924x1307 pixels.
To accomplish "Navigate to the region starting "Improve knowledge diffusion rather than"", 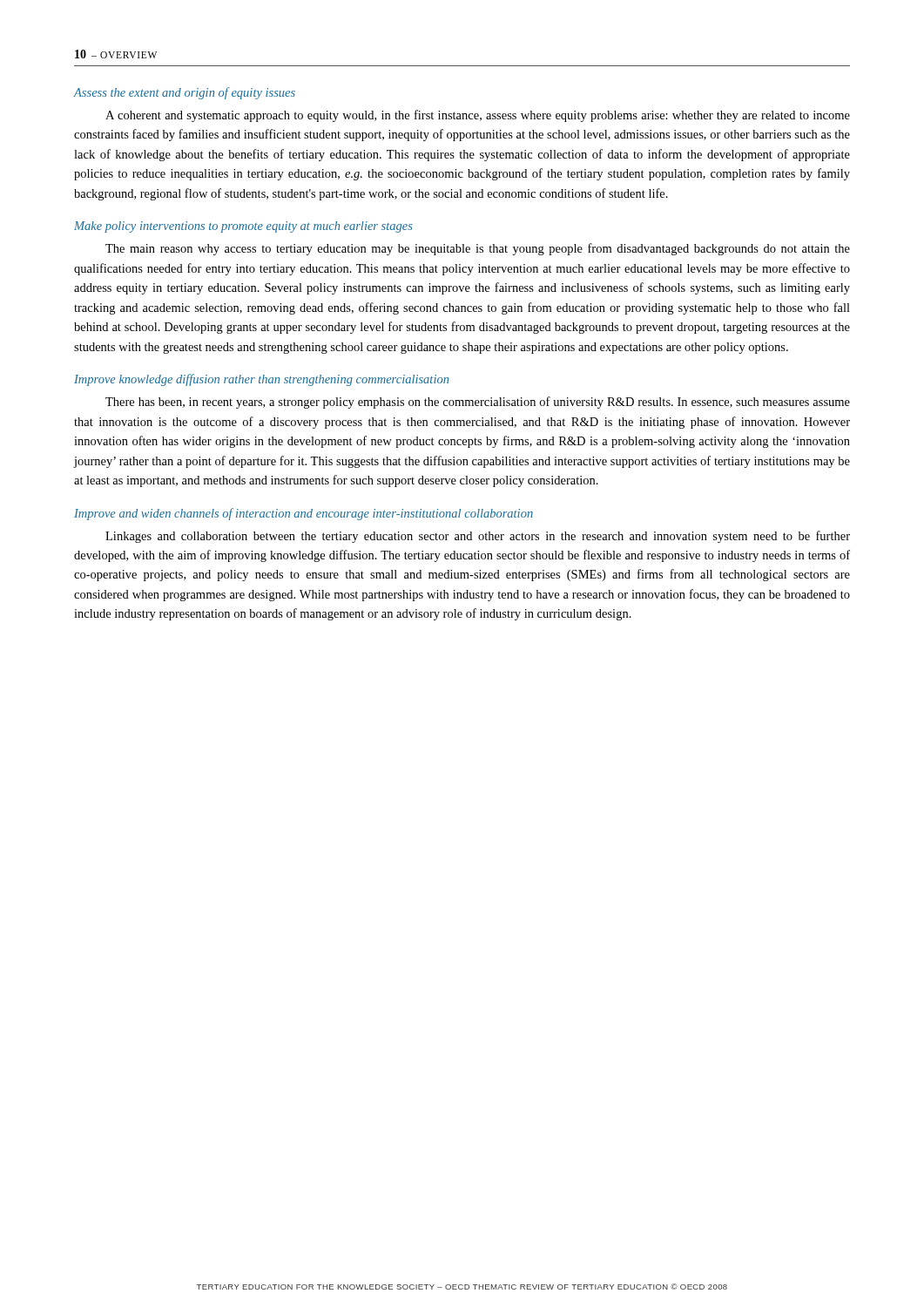I will click(x=262, y=379).
